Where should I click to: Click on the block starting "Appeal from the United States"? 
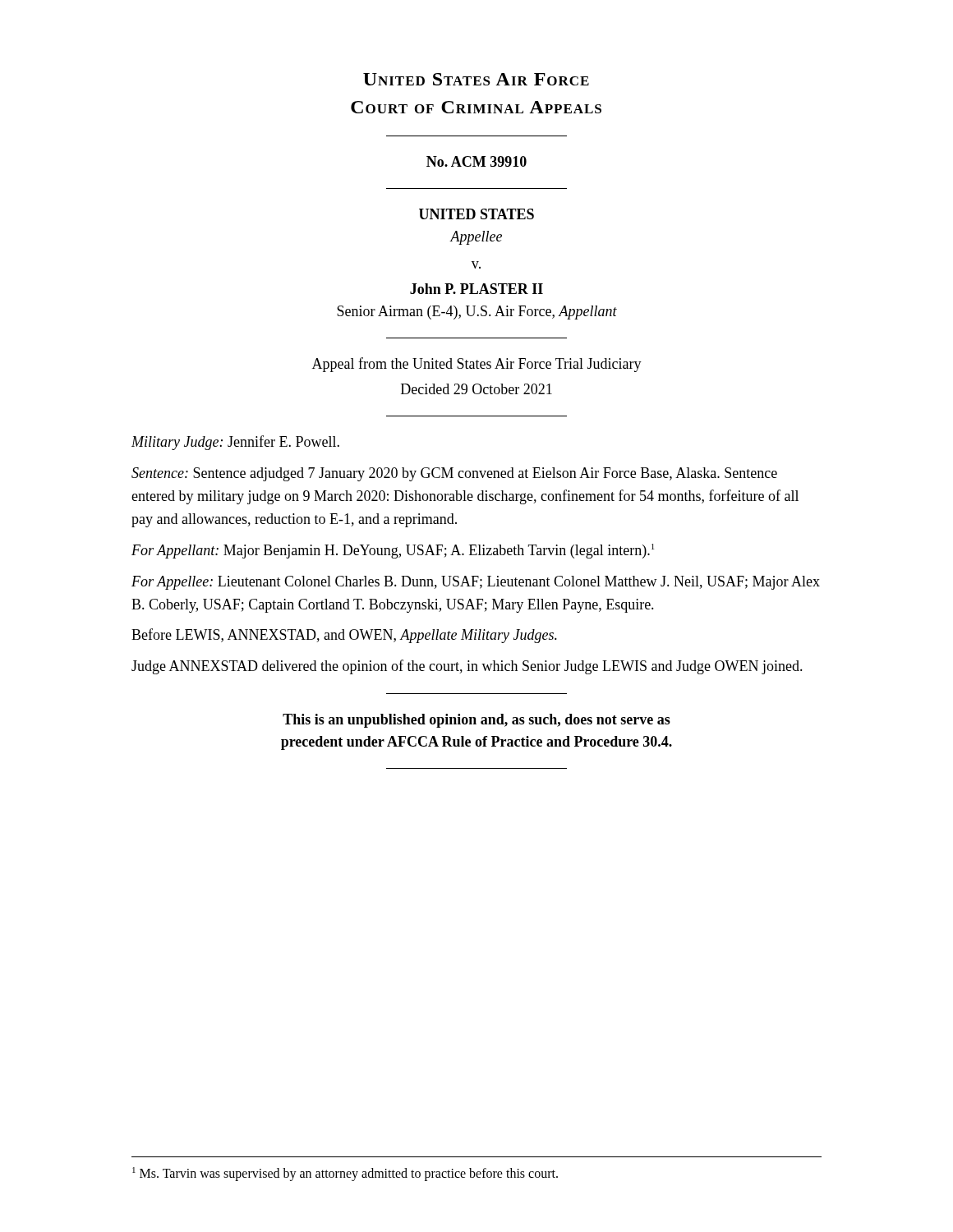476,364
